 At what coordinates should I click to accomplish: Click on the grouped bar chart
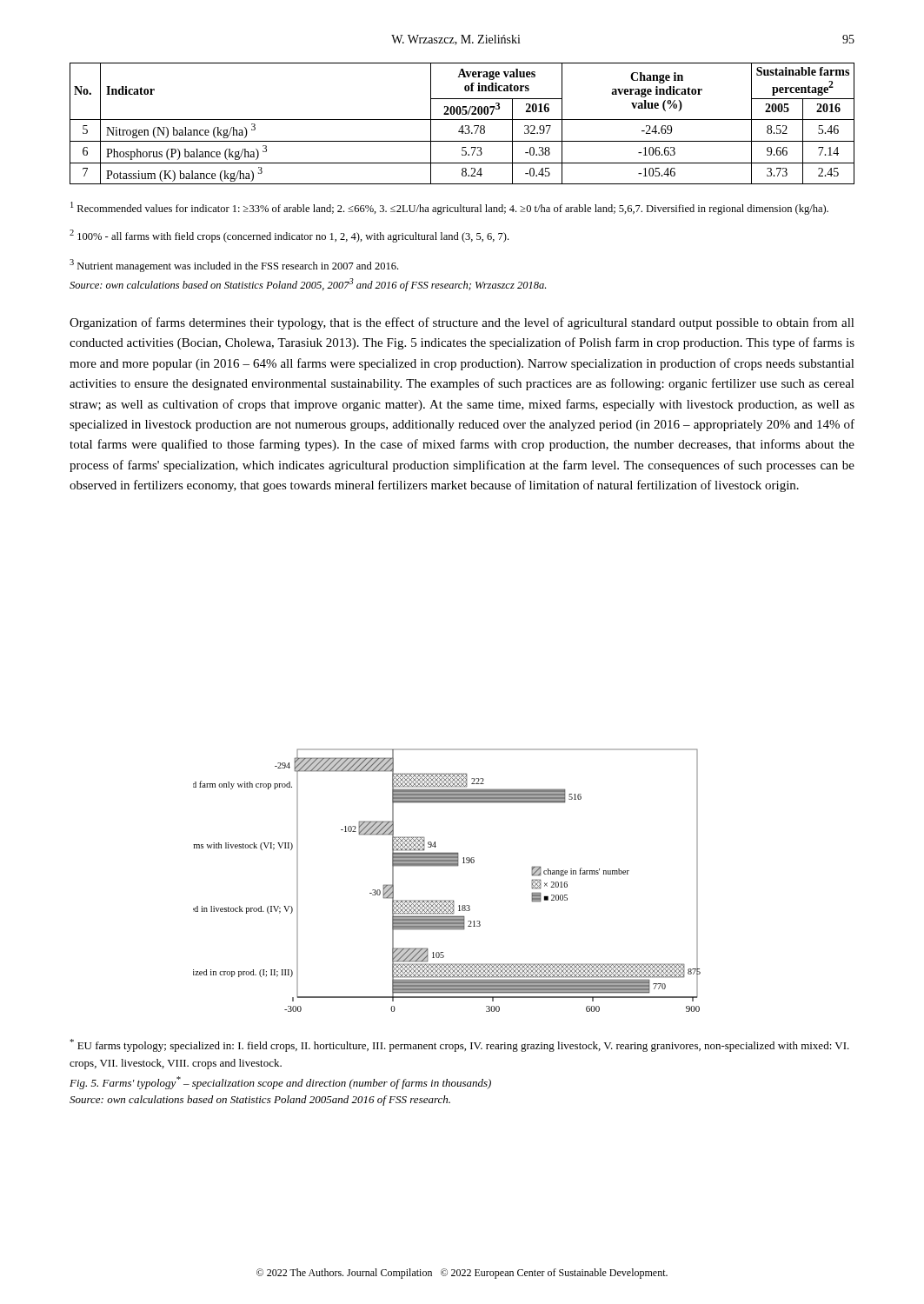tap(462, 880)
